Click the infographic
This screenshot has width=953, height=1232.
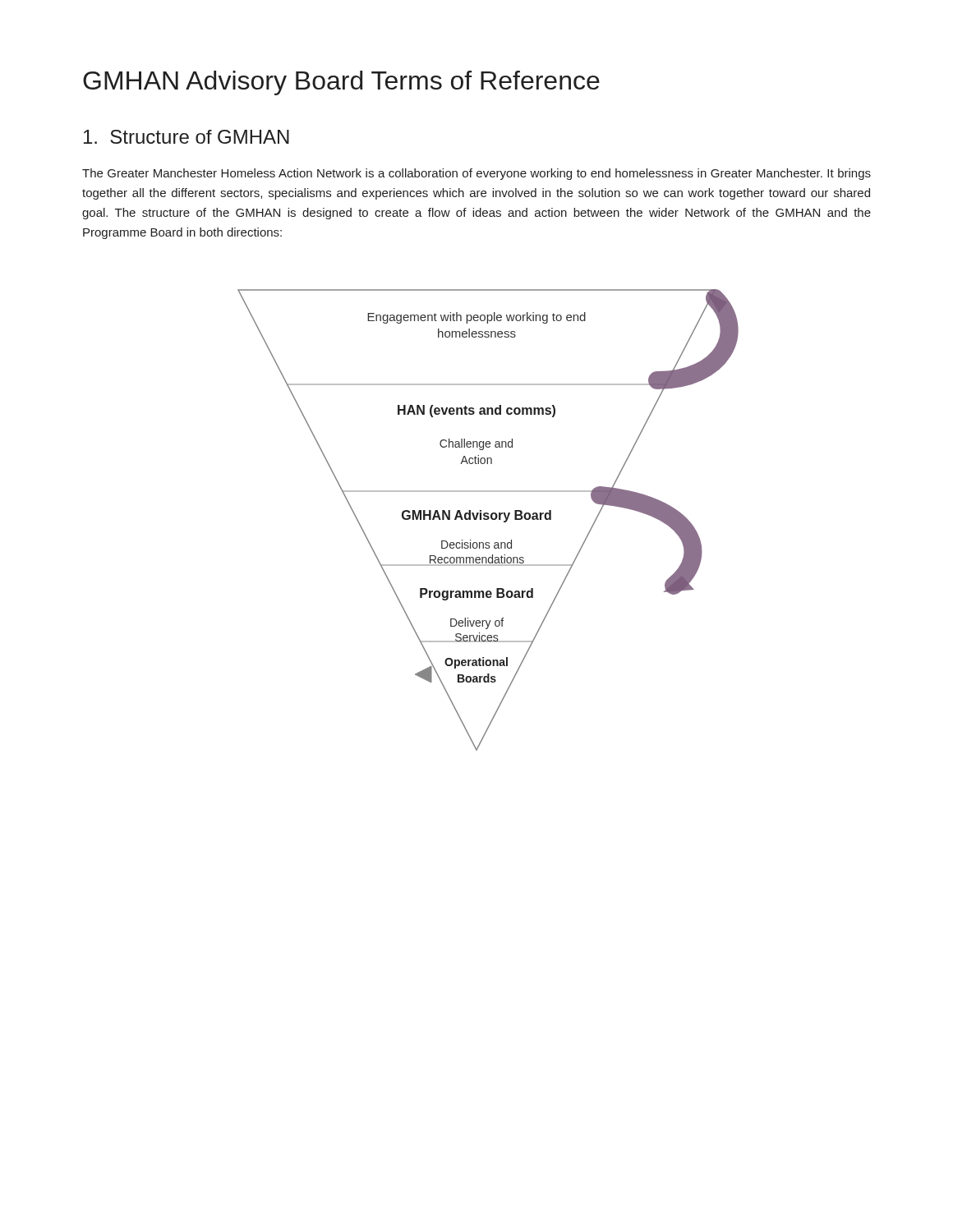(x=476, y=545)
